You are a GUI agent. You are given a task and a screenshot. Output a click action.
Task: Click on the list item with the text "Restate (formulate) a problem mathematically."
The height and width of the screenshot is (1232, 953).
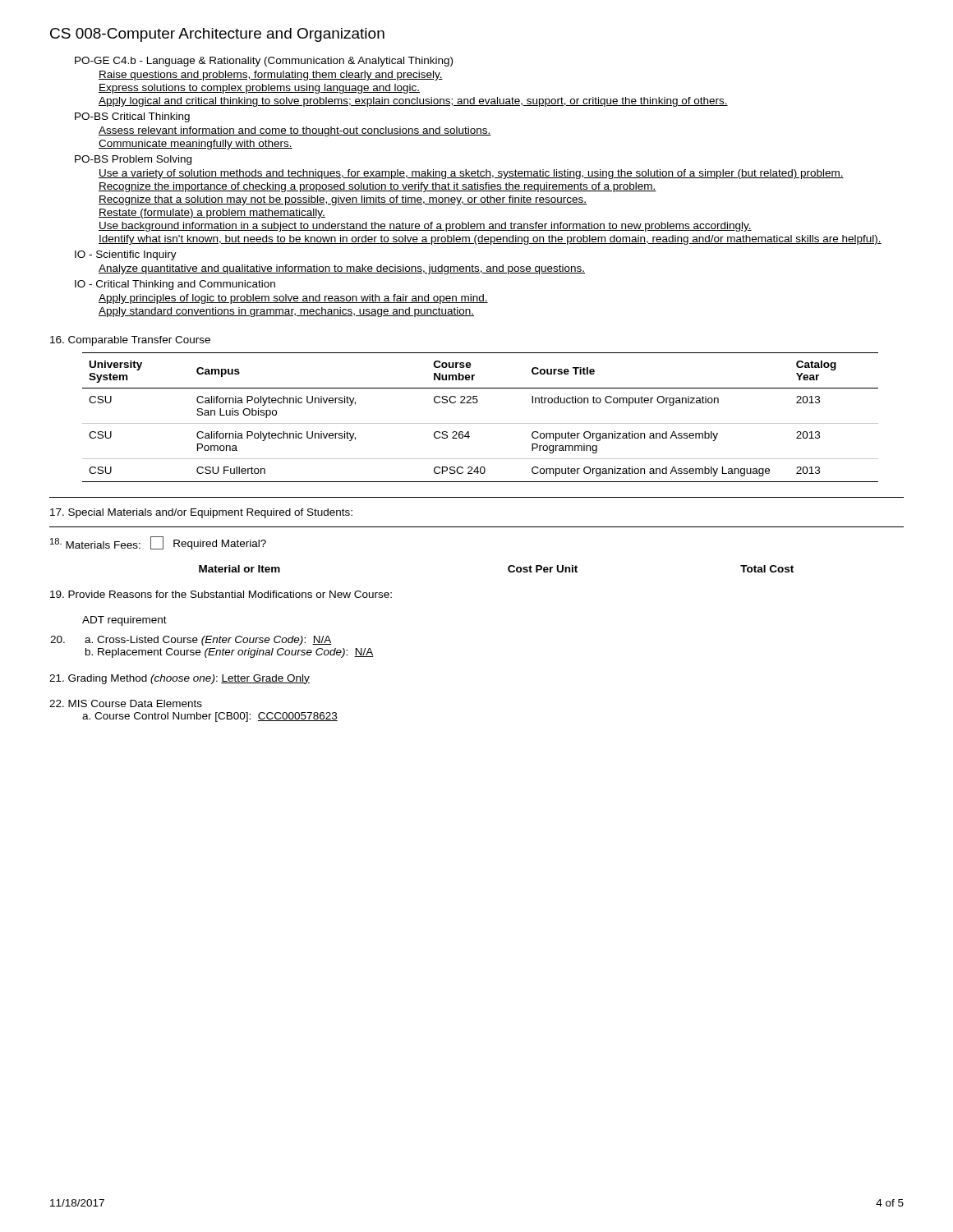[x=212, y=212]
